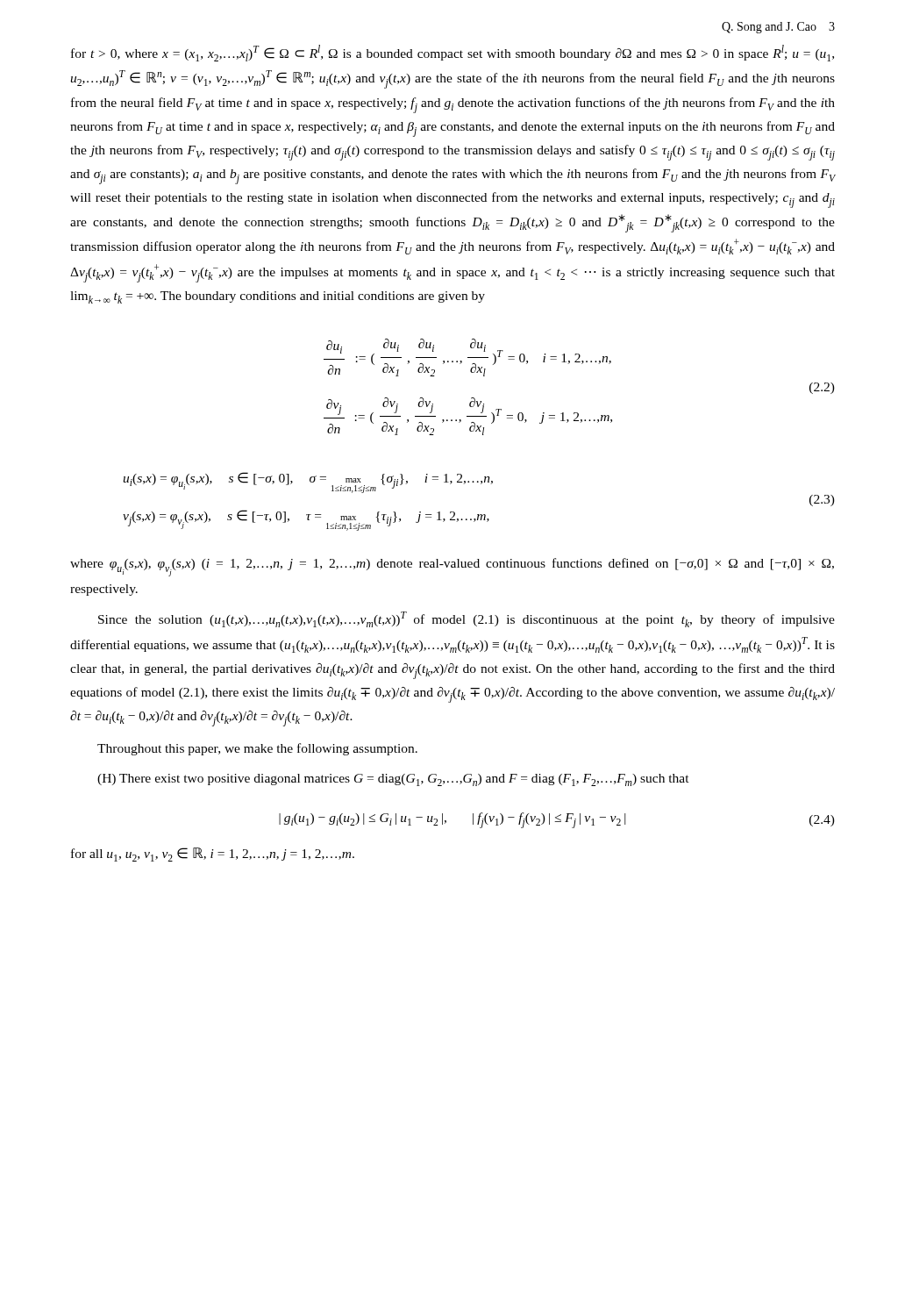Select the text starting "where φui(s,x), φvj(s,x) (i = 1, 2,…,n,"
This screenshot has width=905, height=1316.
tap(452, 576)
